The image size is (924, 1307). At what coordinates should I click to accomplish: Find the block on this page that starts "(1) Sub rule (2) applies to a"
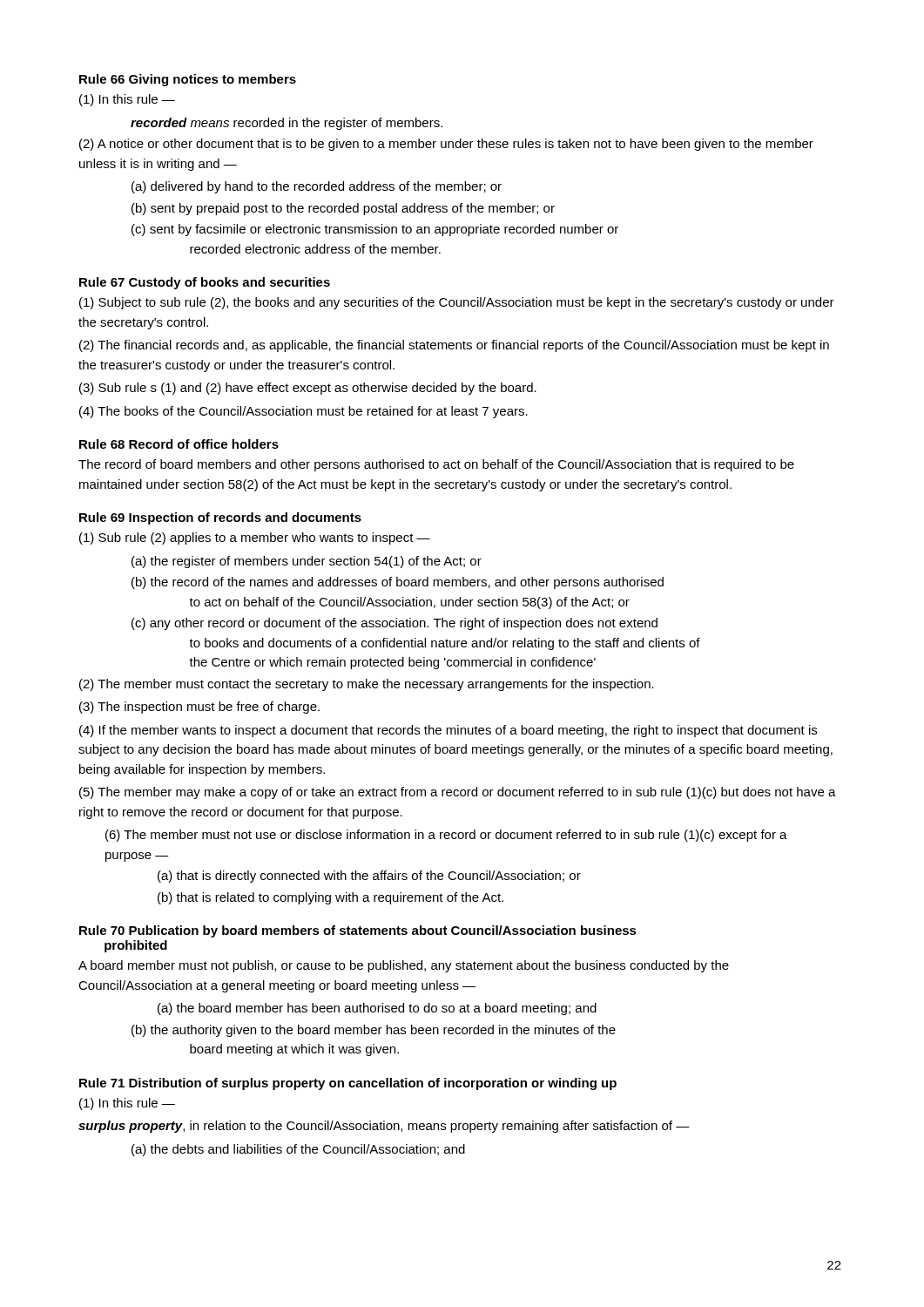click(254, 537)
